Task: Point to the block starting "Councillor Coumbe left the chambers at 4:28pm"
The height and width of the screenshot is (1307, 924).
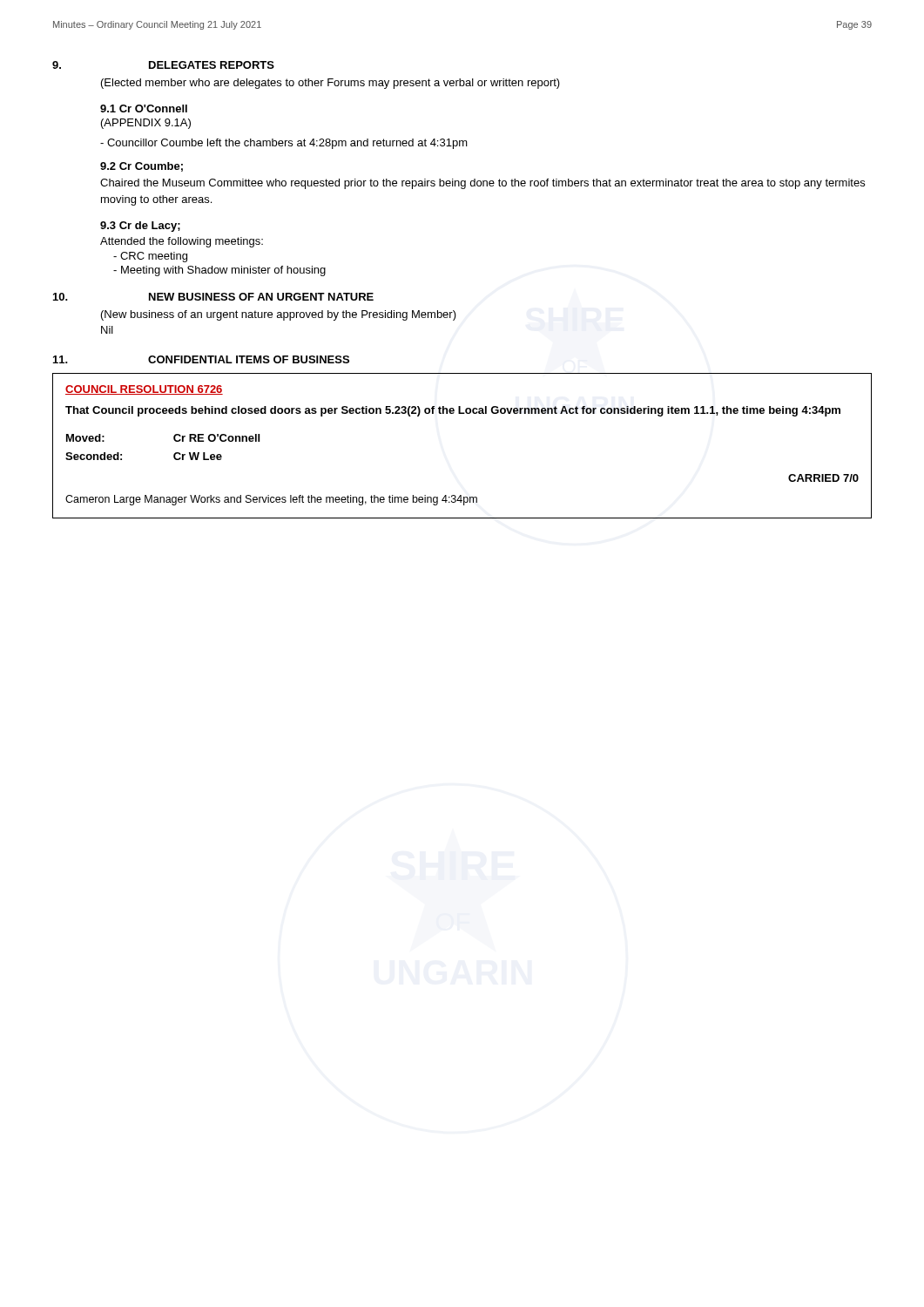Action: click(x=284, y=142)
